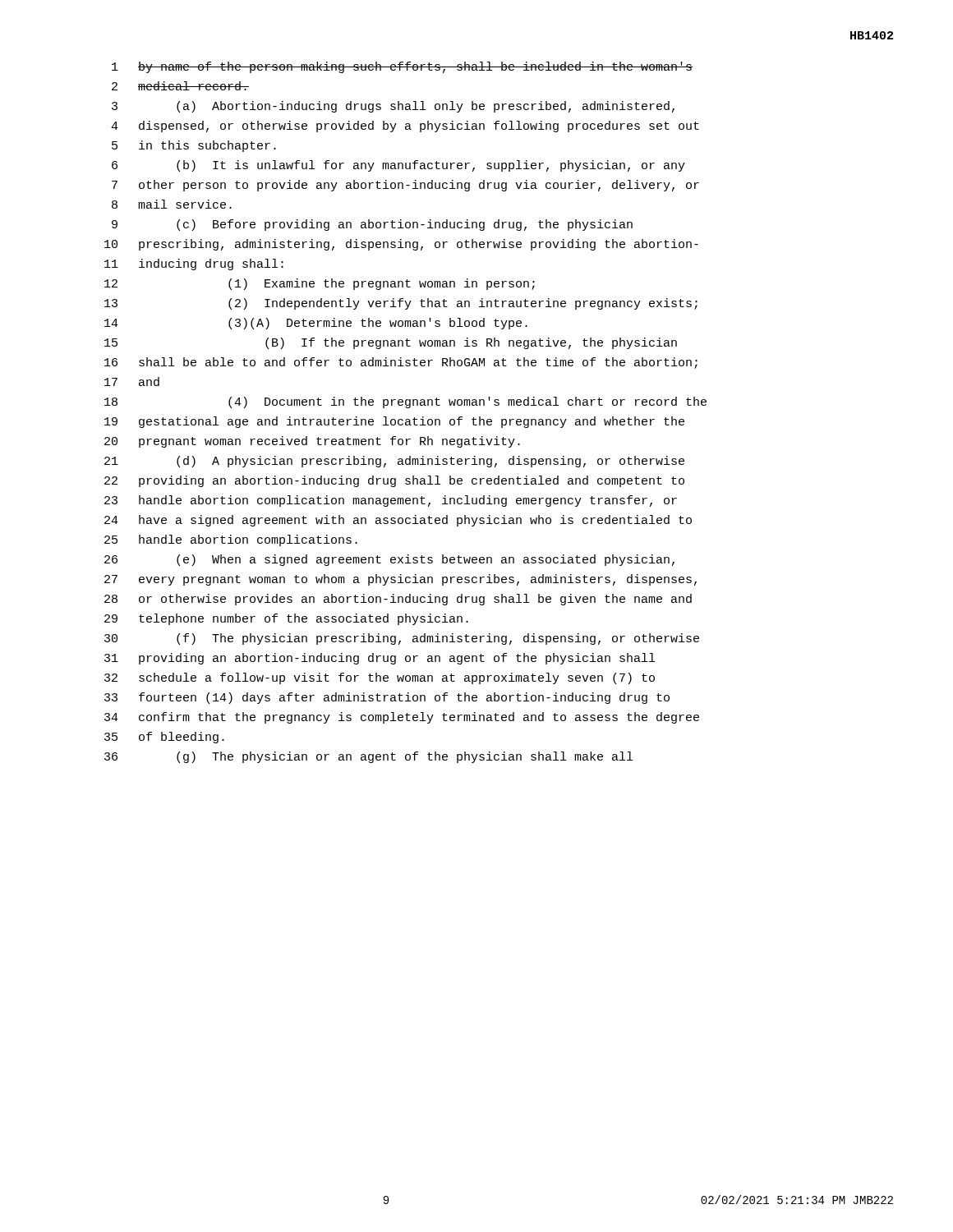Point to the block beginning "7 other person to"
Image resolution: width=953 pixels, height=1232 pixels.
pyautogui.click(x=491, y=186)
